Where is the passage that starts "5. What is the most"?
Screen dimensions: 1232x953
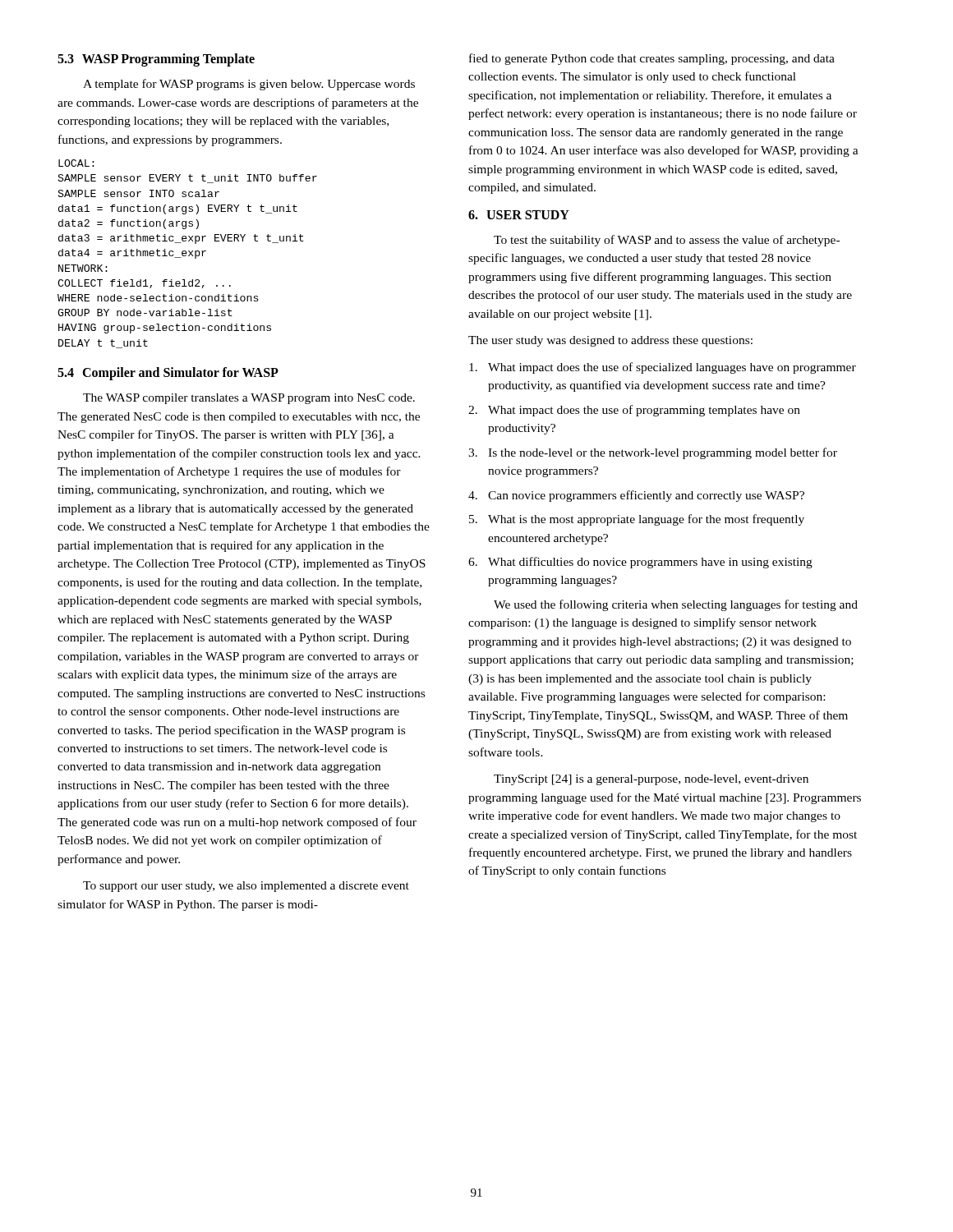(665, 529)
